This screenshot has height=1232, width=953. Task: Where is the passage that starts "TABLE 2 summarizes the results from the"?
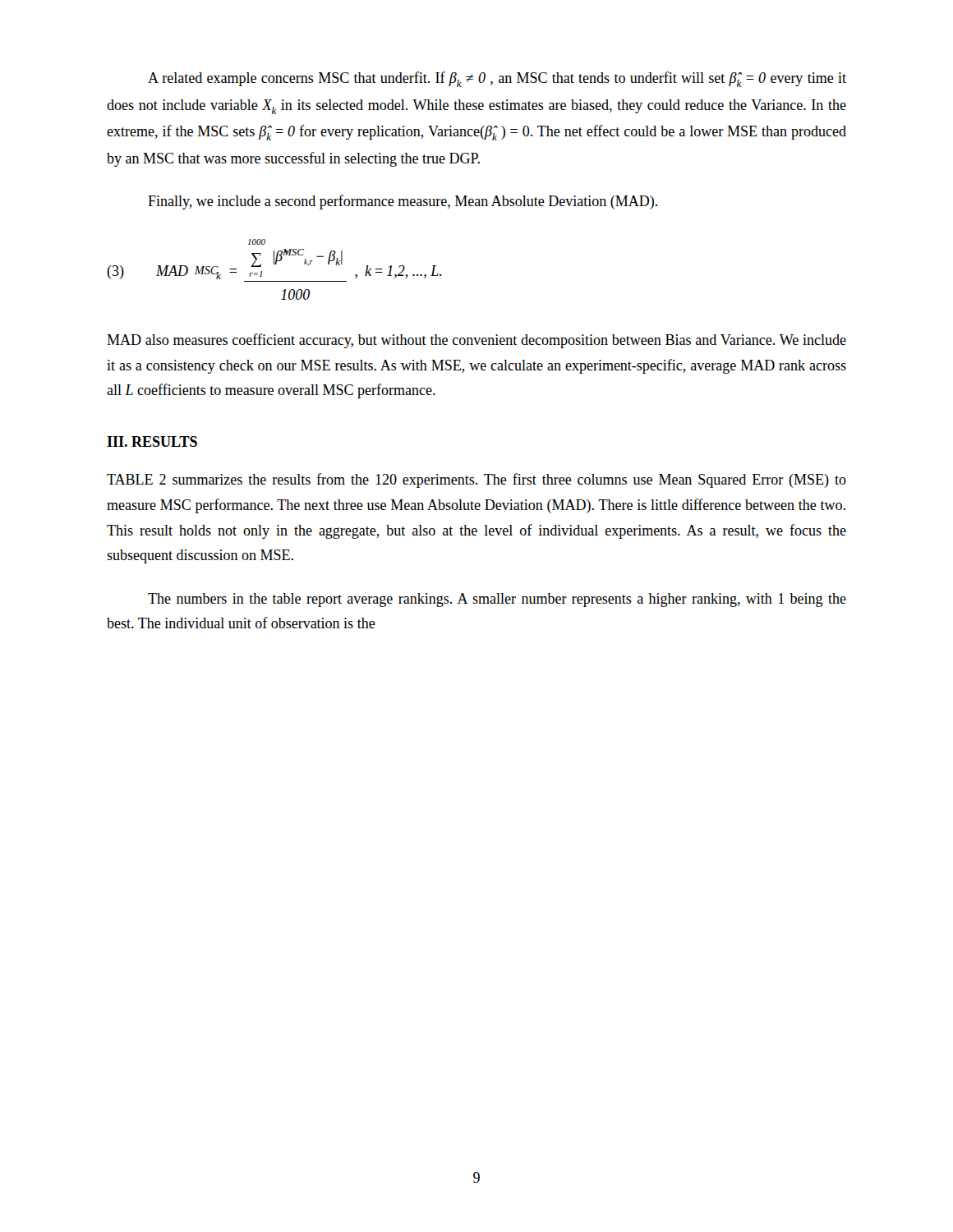click(x=476, y=518)
